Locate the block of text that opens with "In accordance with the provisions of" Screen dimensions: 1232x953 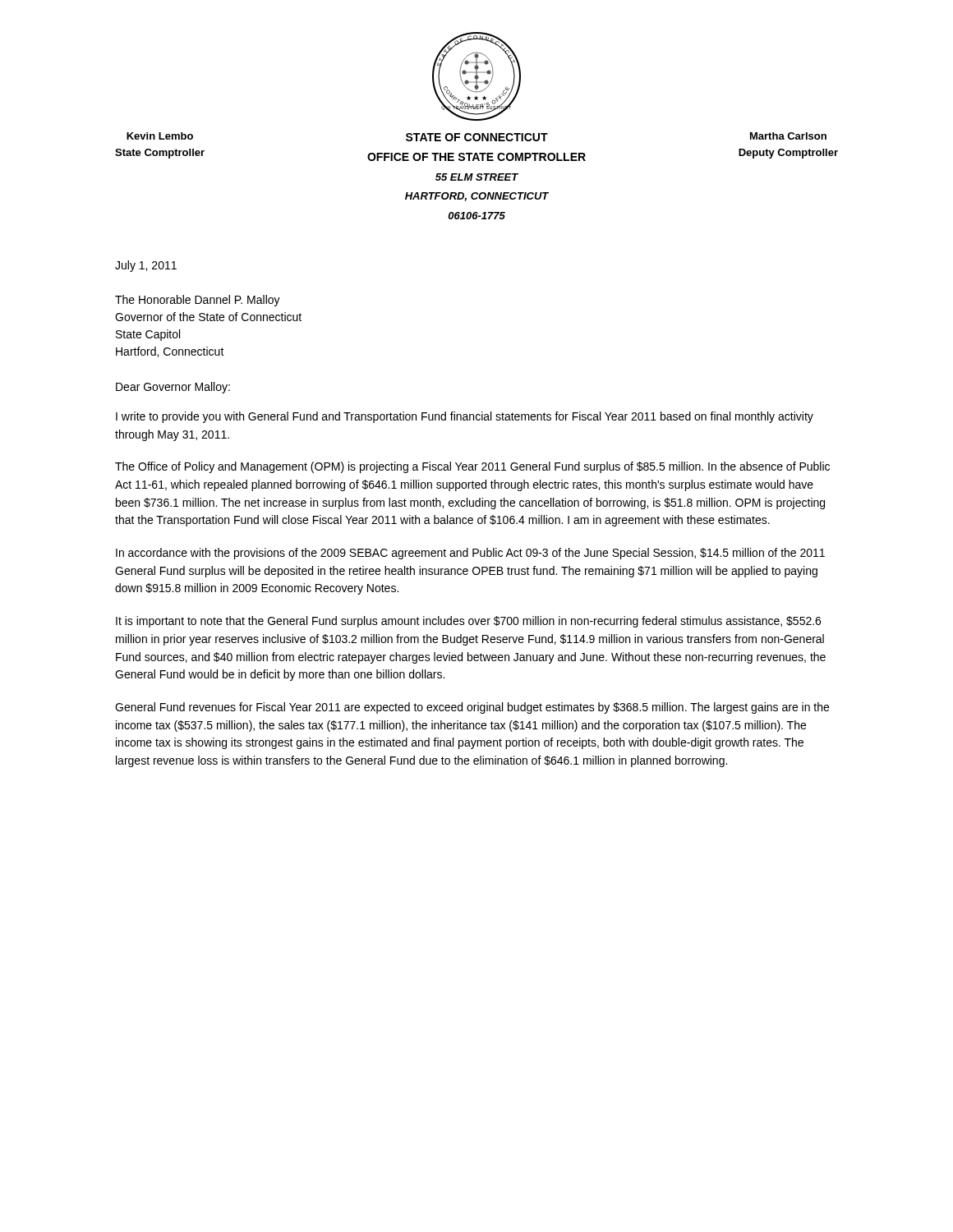470,571
